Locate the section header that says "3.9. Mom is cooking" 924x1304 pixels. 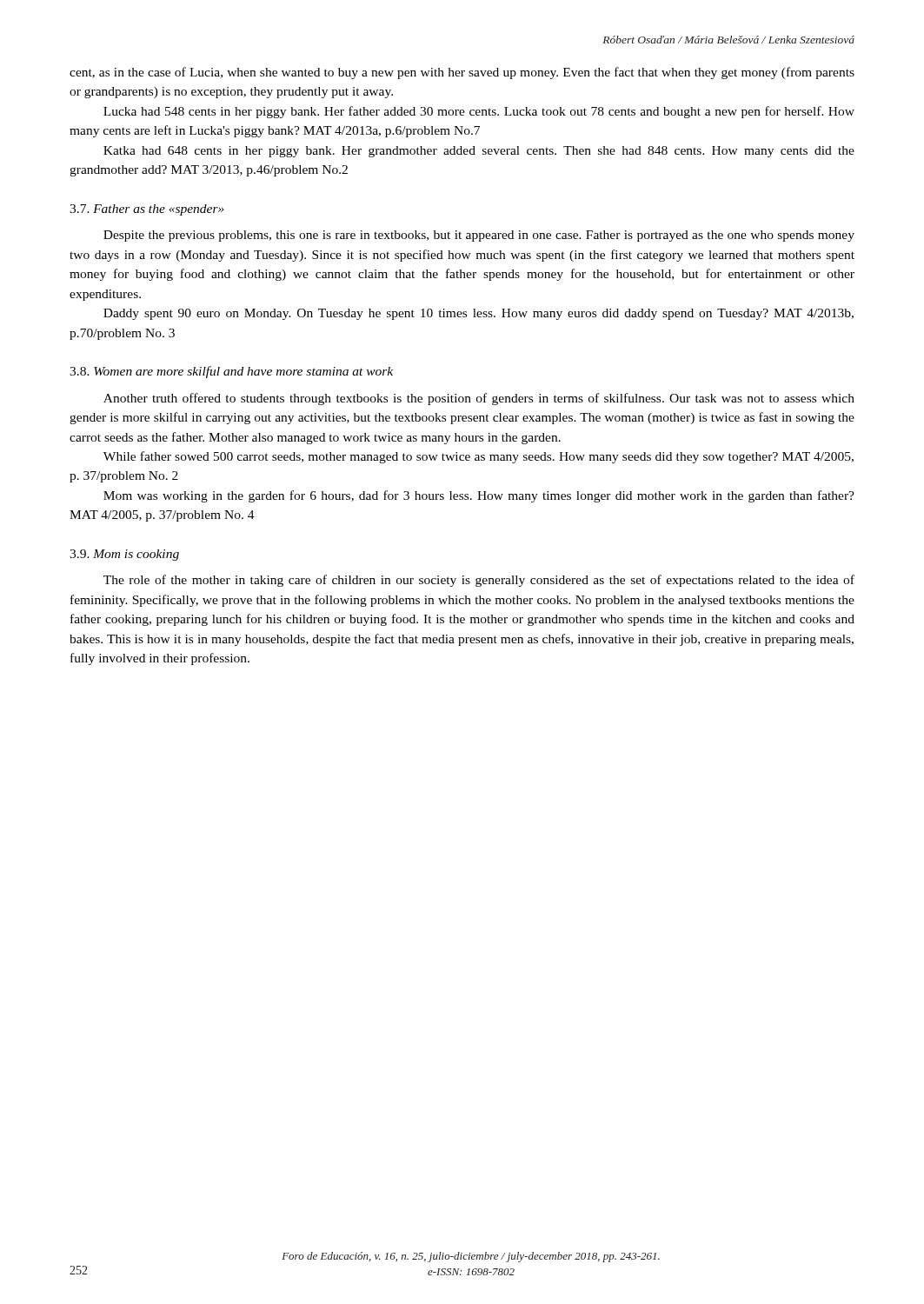(124, 553)
